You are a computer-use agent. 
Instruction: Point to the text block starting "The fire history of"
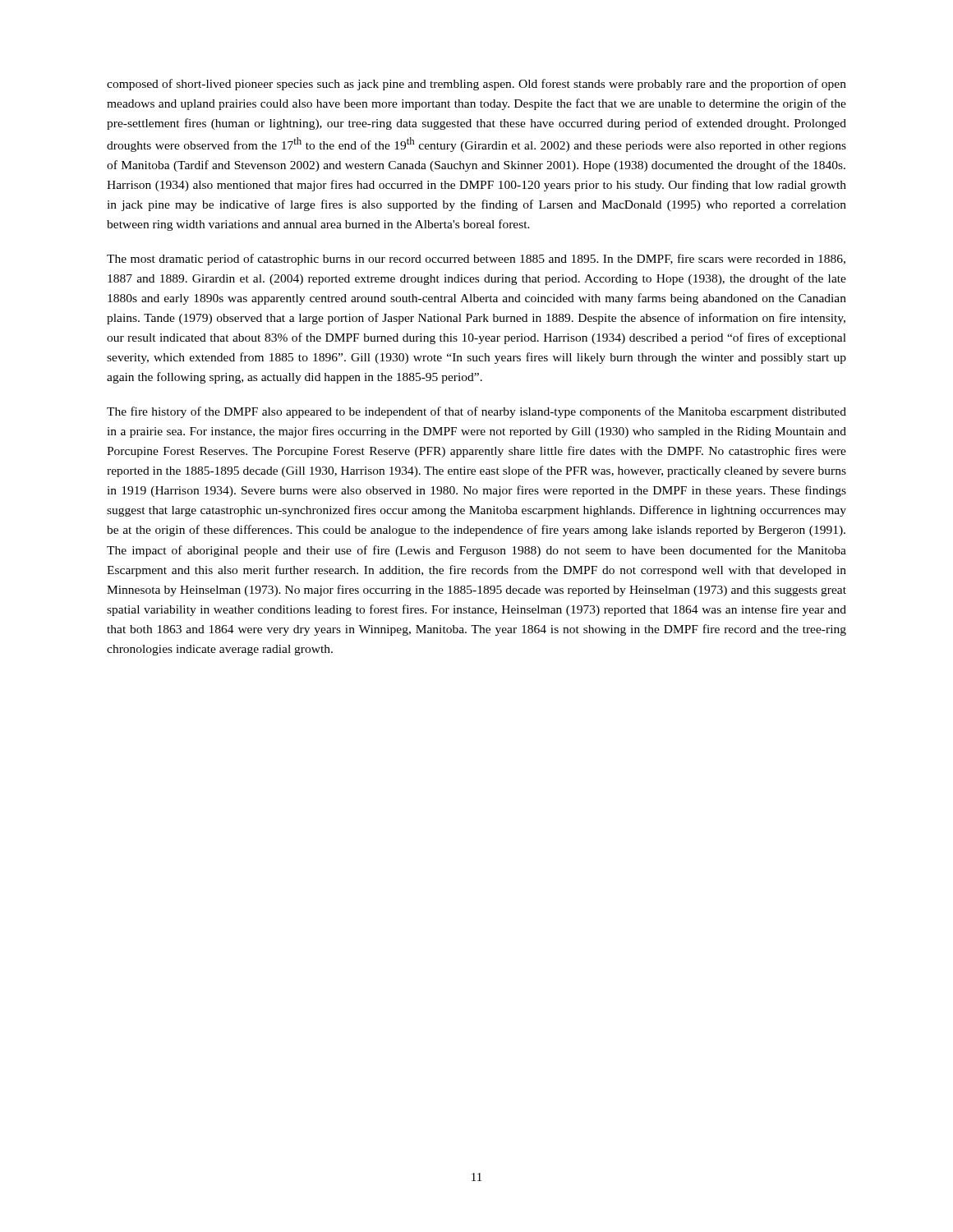pos(476,530)
